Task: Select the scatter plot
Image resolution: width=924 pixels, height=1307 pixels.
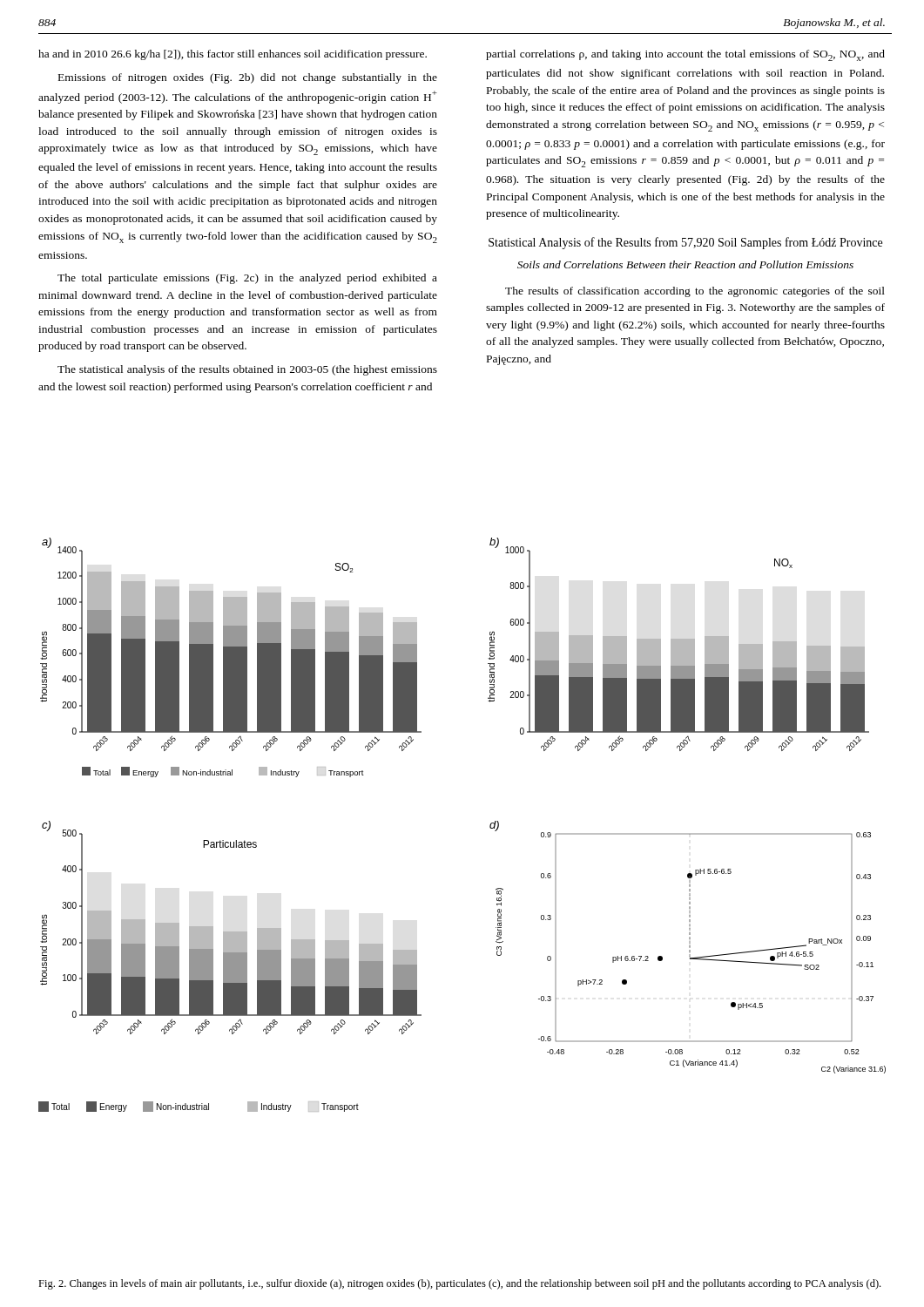Action: [686, 950]
